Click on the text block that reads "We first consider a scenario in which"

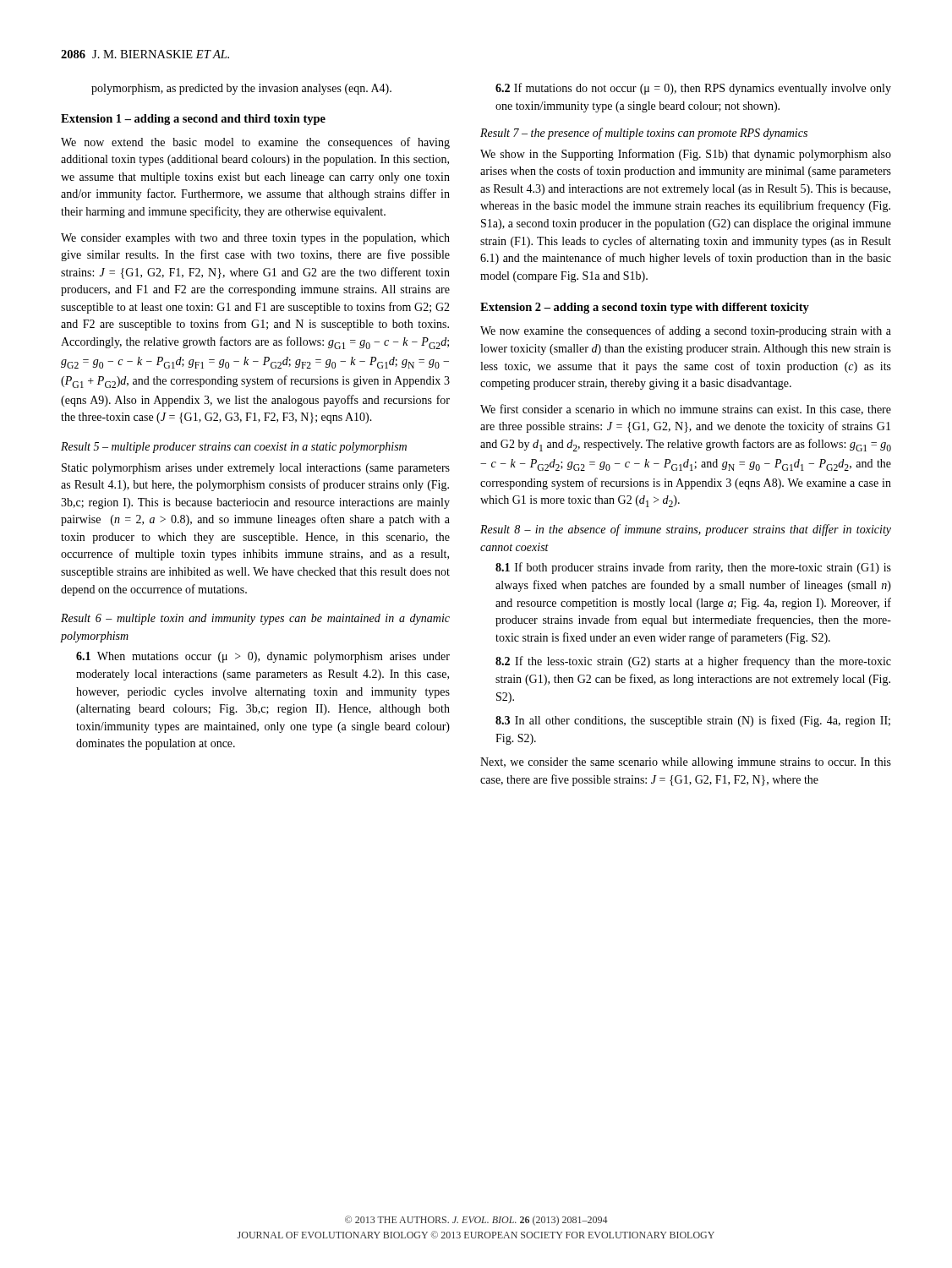686,456
